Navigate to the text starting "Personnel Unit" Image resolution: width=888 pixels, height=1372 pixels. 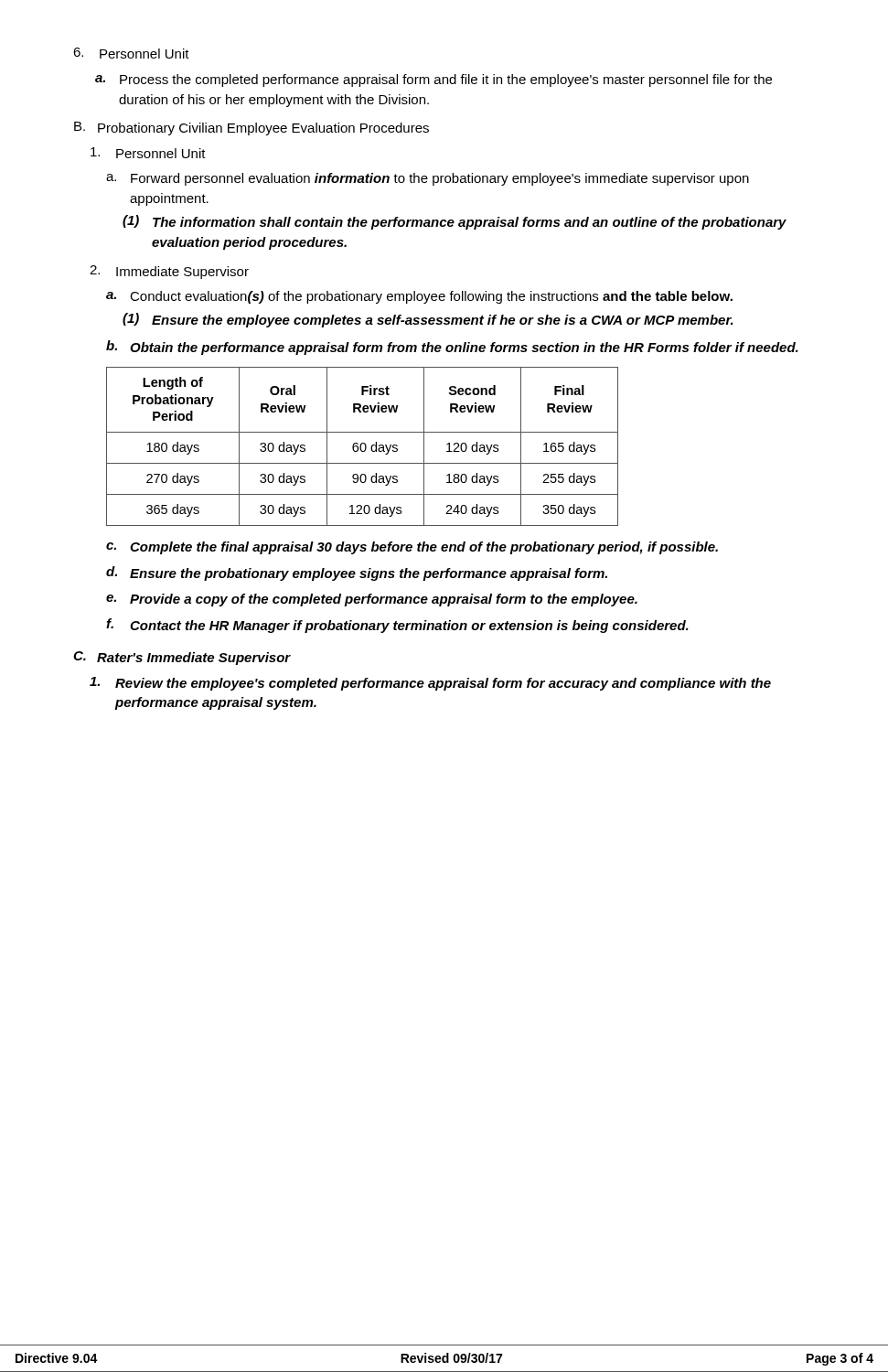[148, 153]
